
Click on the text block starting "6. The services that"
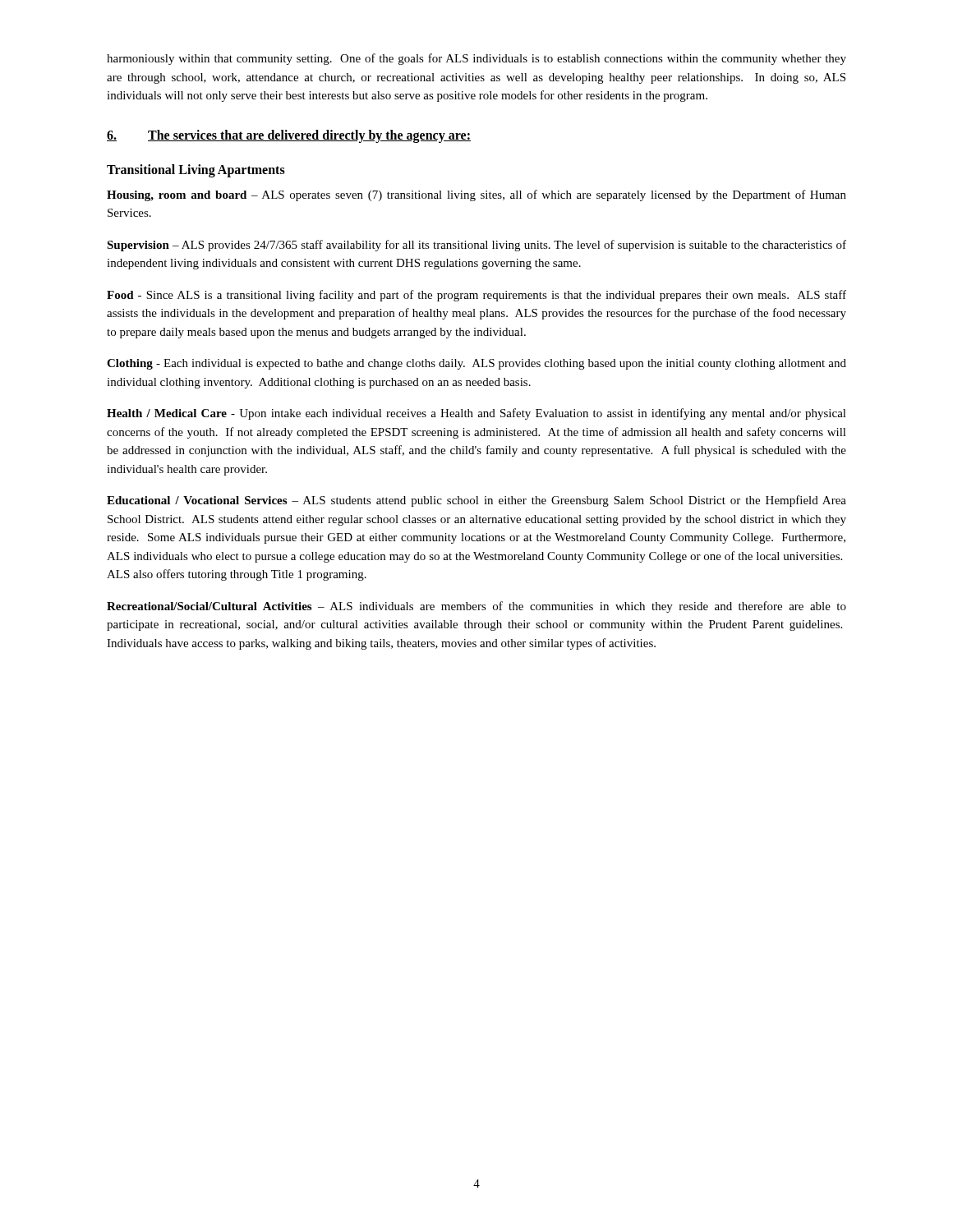pyautogui.click(x=289, y=135)
